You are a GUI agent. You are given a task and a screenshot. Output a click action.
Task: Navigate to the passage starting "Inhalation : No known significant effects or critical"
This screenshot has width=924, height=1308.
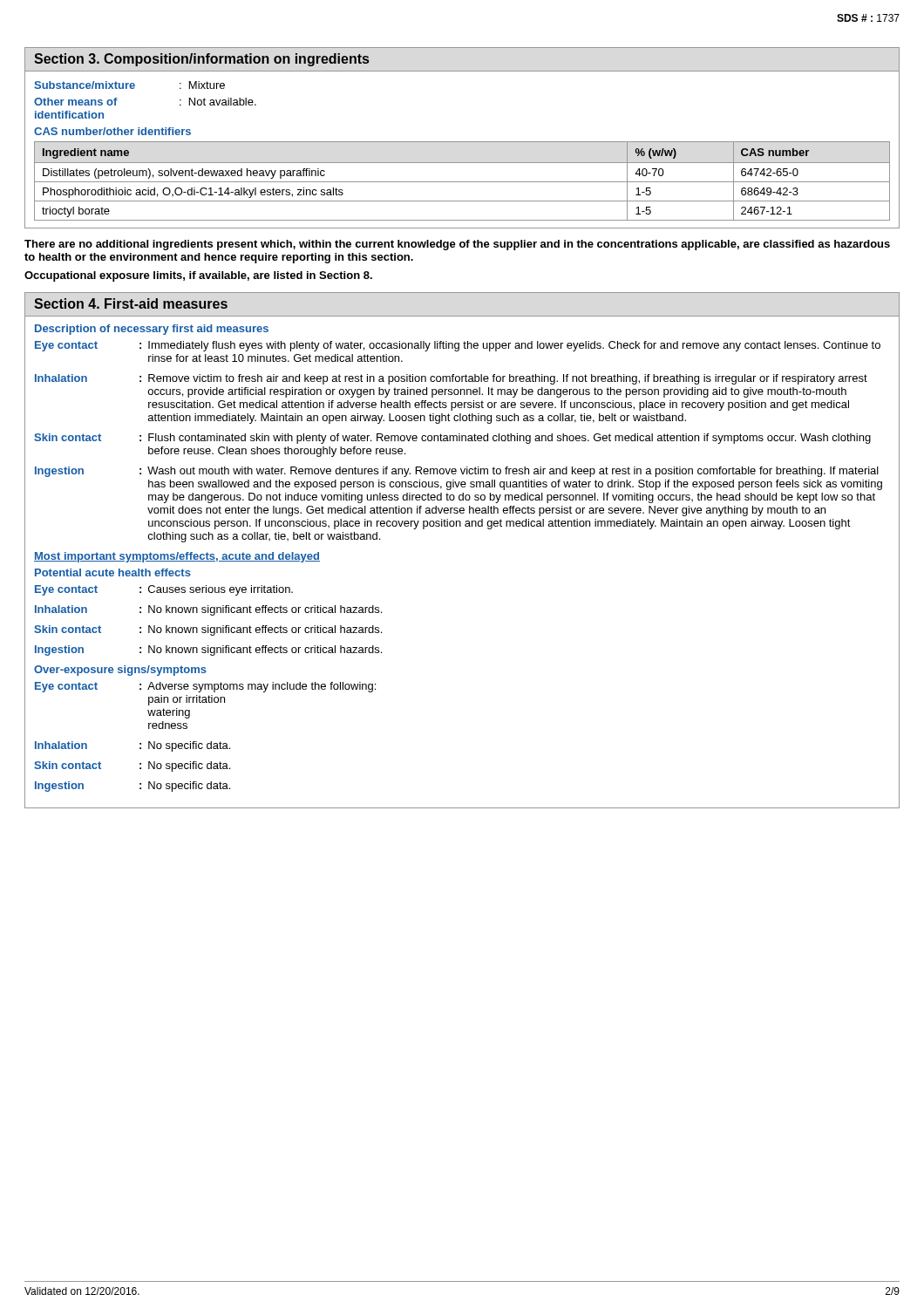coord(208,610)
